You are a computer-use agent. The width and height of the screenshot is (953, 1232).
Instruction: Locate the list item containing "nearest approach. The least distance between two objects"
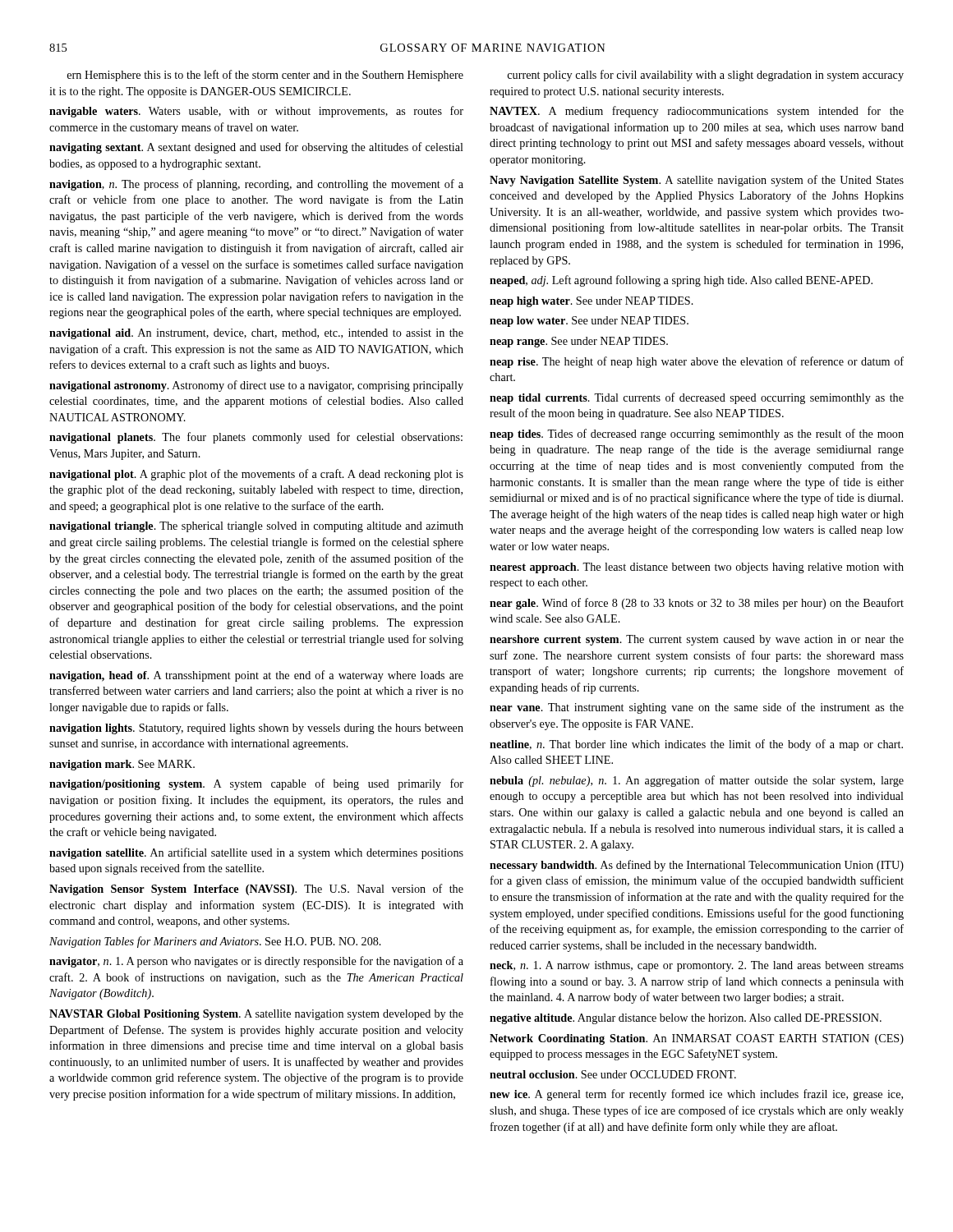[697, 574]
